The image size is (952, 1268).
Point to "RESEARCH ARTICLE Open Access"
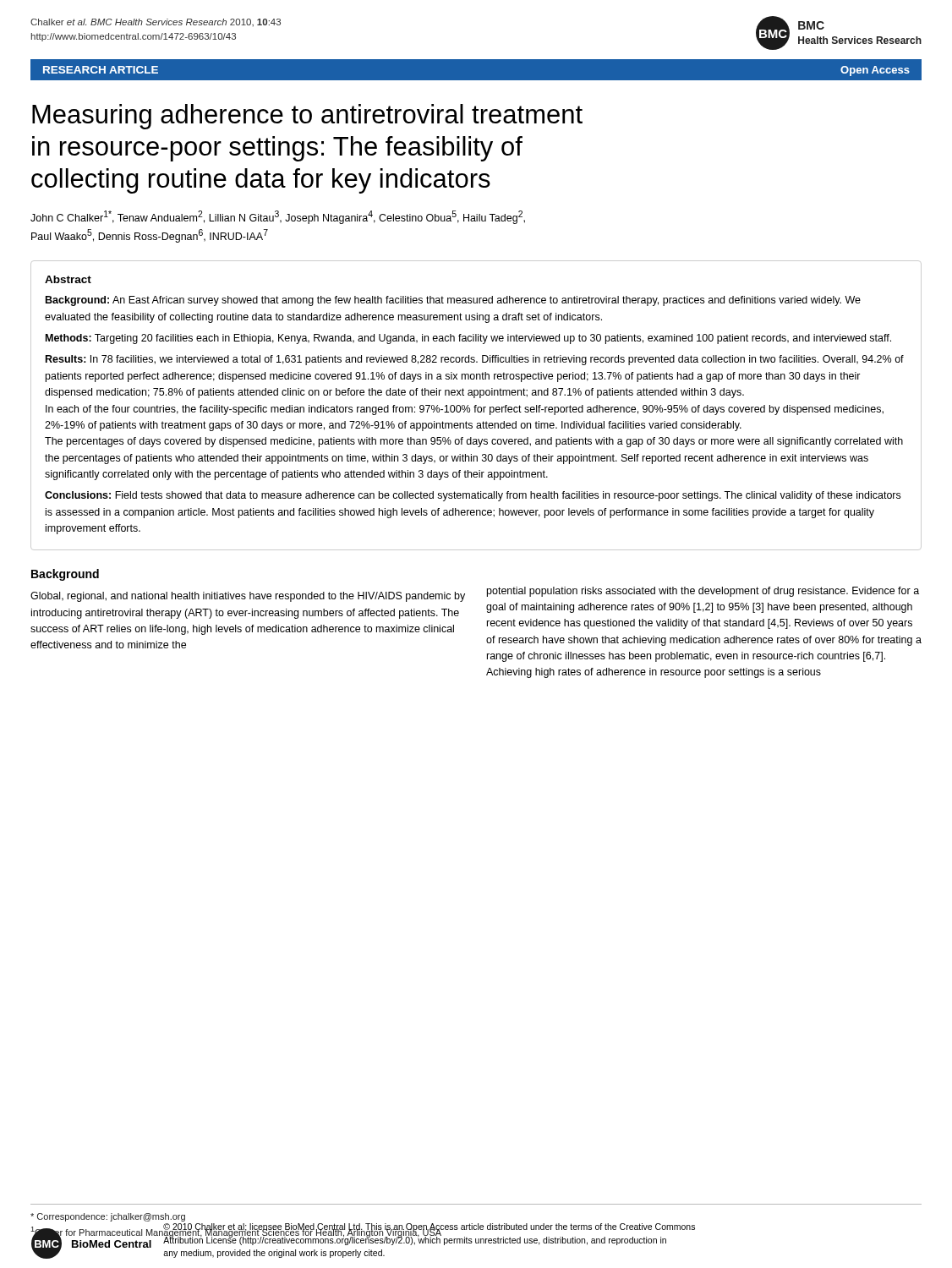click(476, 70)
